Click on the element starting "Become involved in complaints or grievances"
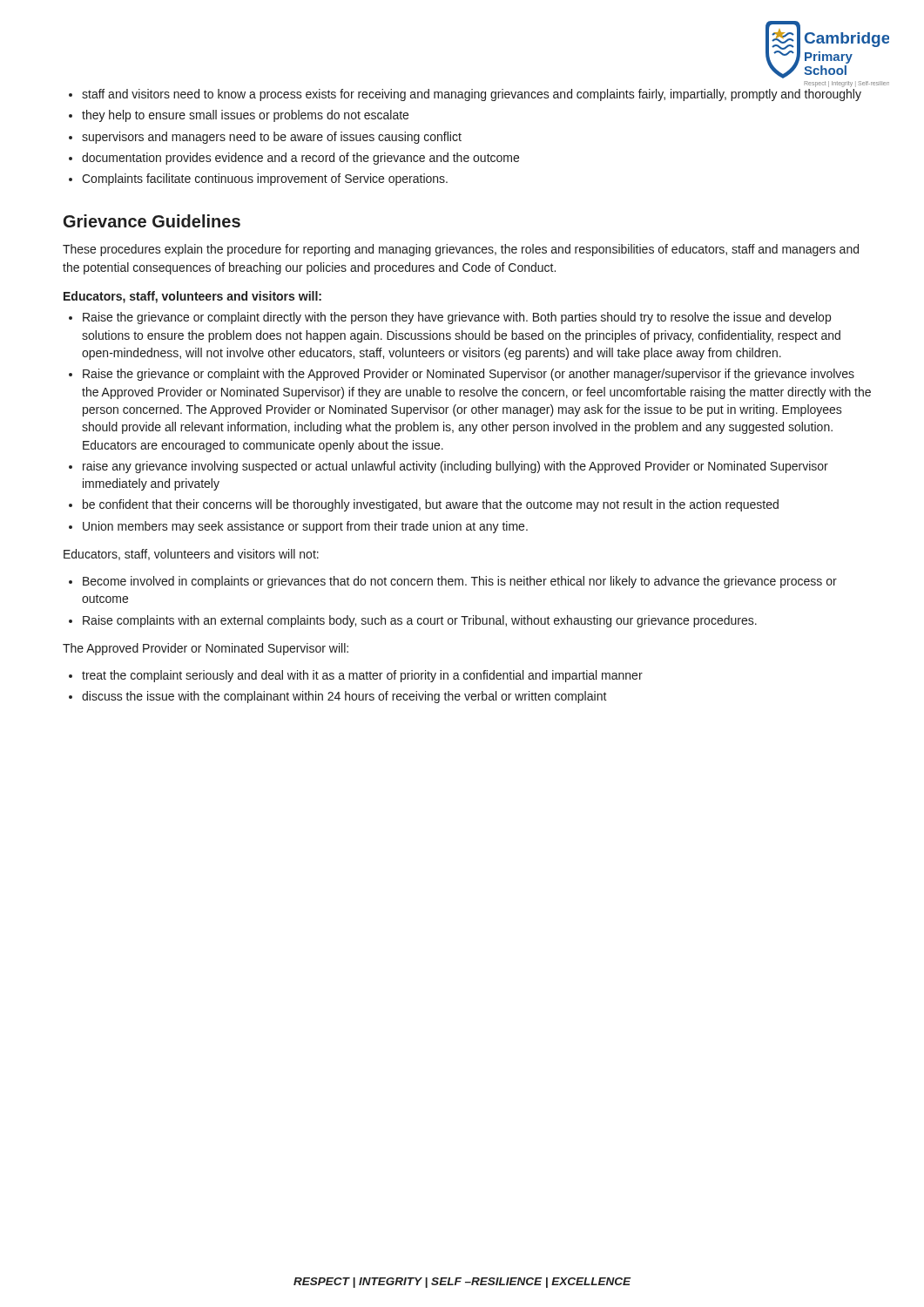The image size is (924, 1307). pyautogui.click(x=459, y=590)
